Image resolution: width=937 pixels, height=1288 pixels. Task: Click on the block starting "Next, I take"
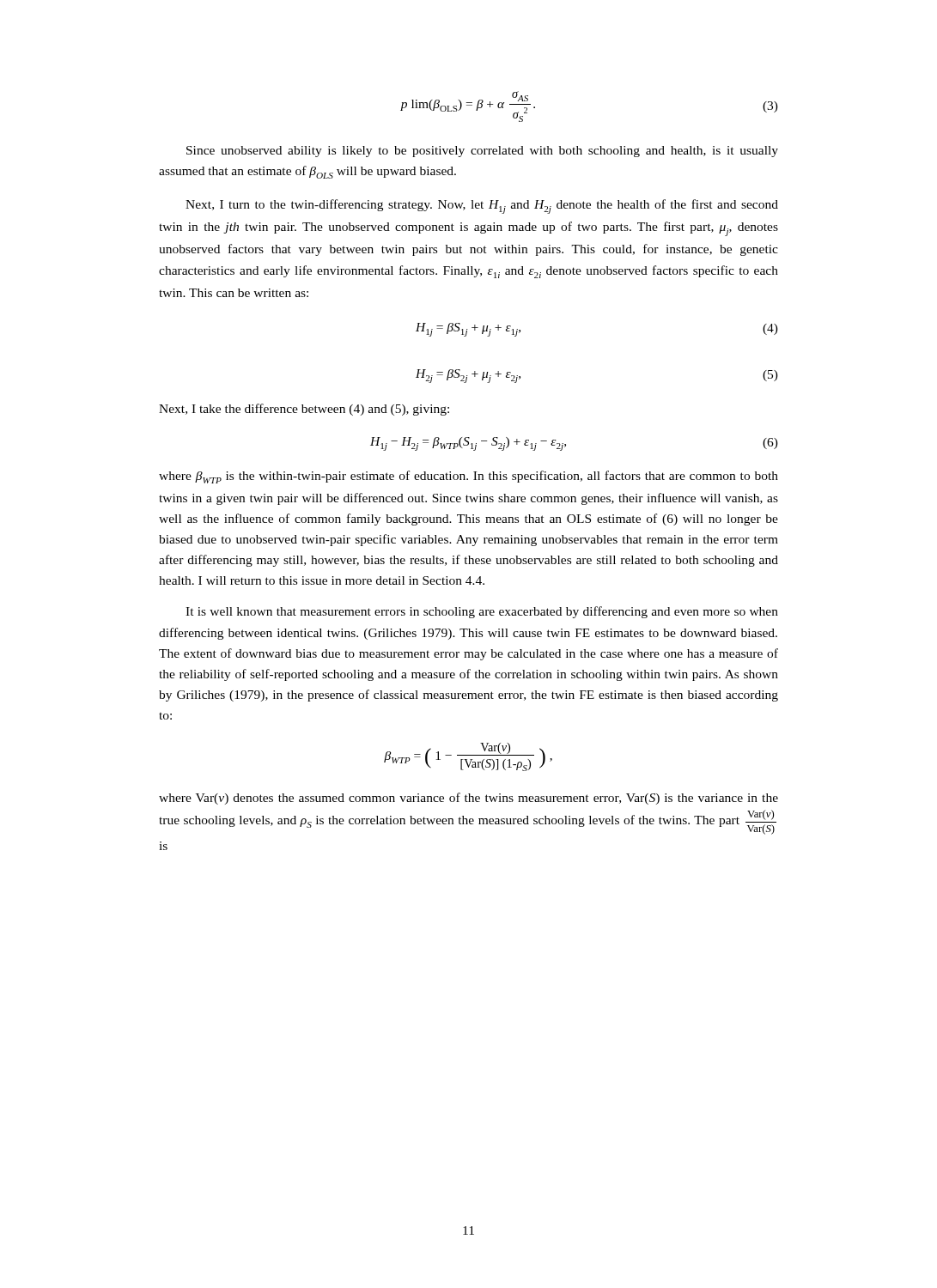pyautogui.click(x=304, y=410)
